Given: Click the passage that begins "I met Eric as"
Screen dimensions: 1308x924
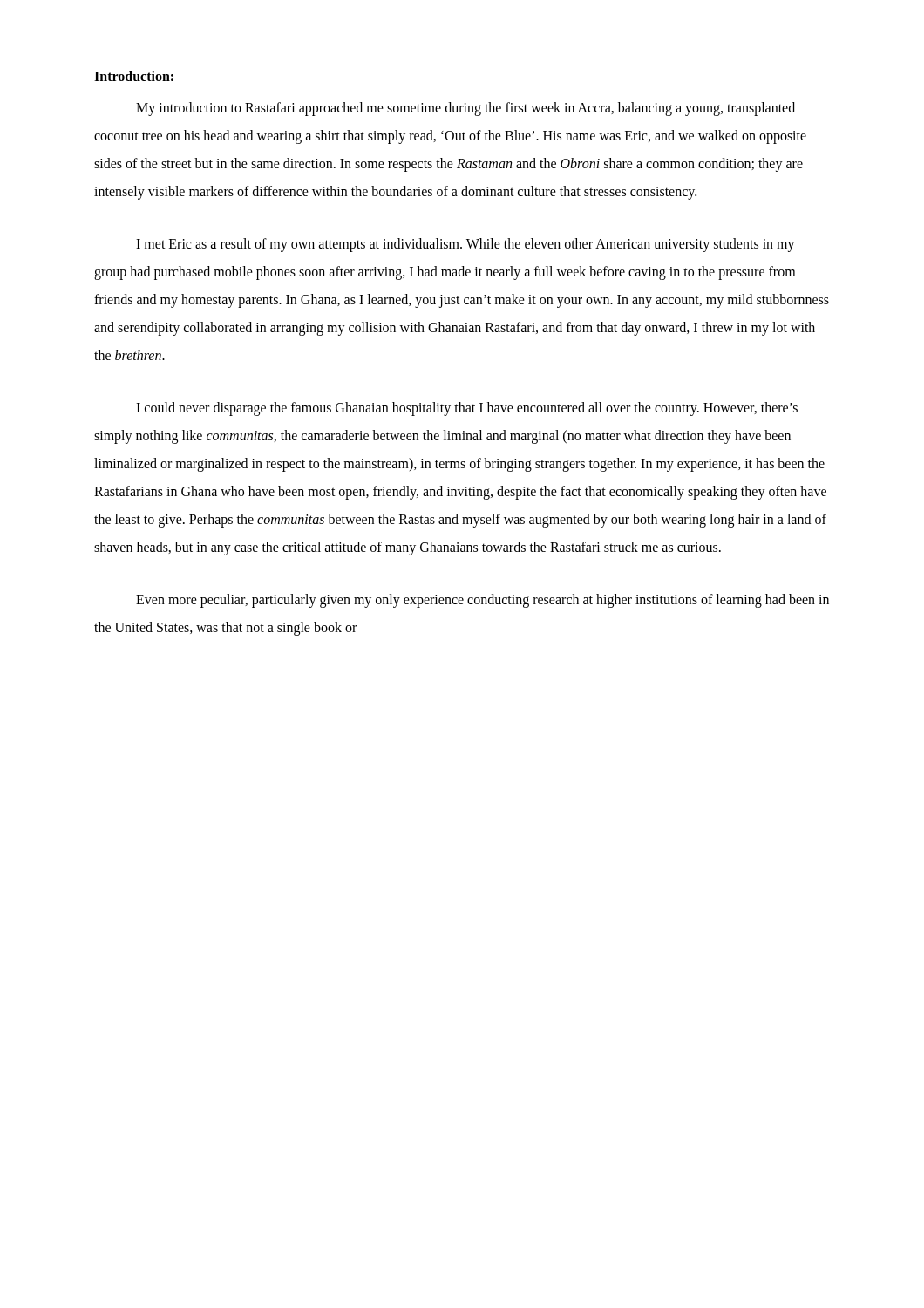Looking at the screenshot, I should [x=462, y=300].
